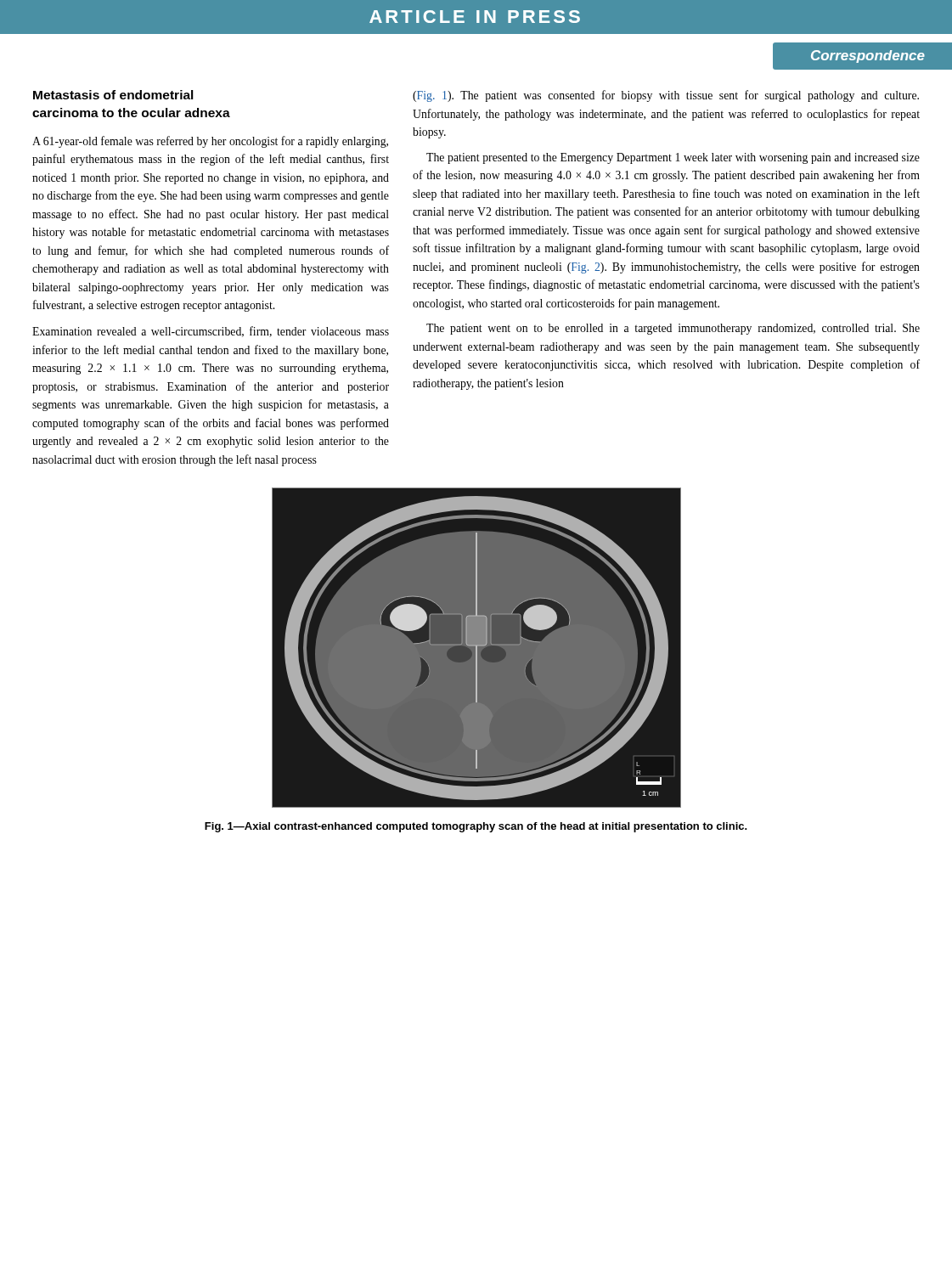The width and height of the screenshot is (952, 1274).
Task: Point to the text block starting "Examination revealed a well-circumscribed,"
Action: click(x=211, y=396)
